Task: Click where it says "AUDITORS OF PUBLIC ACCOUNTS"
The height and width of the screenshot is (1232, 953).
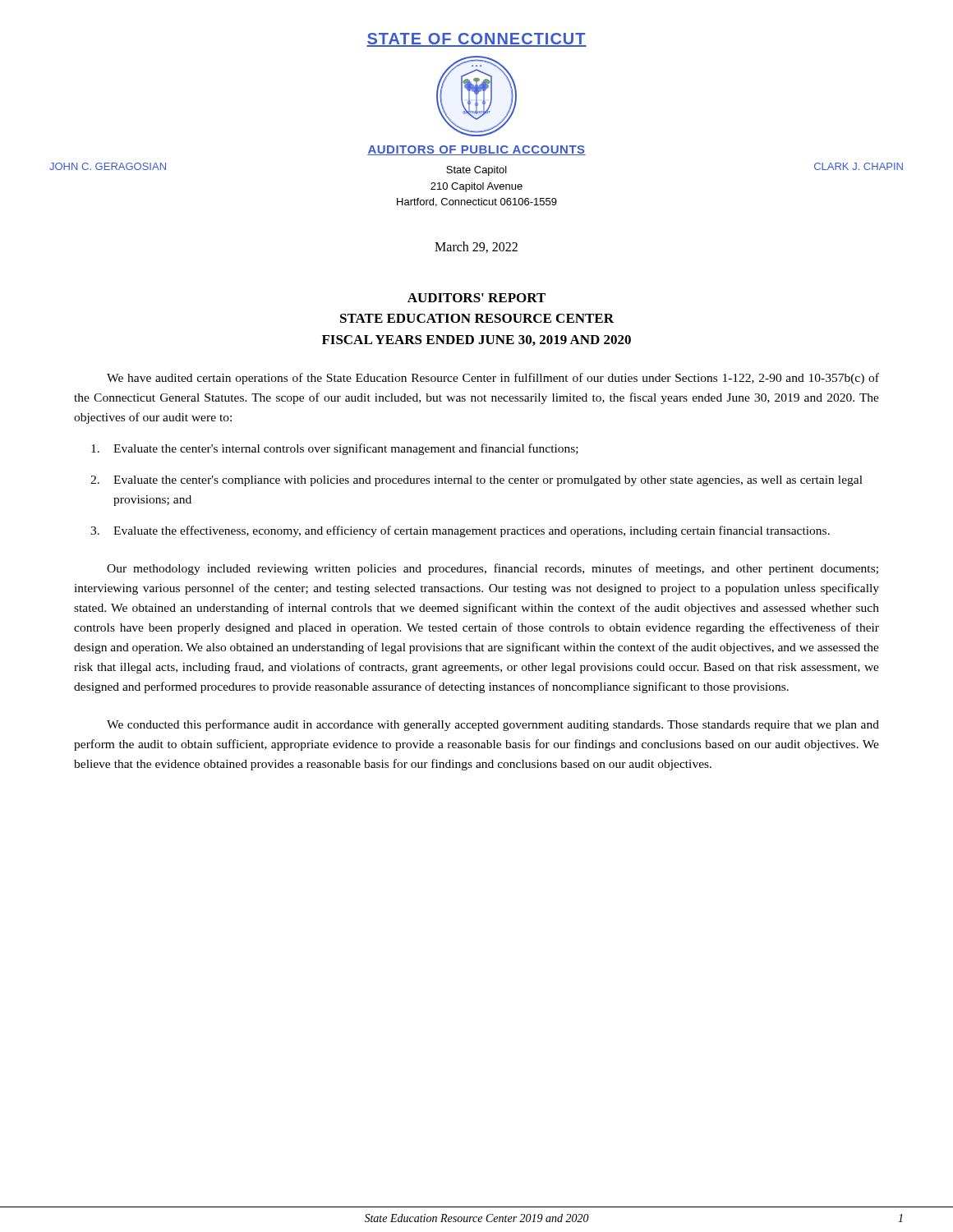Action: click(x=476, y=149)
